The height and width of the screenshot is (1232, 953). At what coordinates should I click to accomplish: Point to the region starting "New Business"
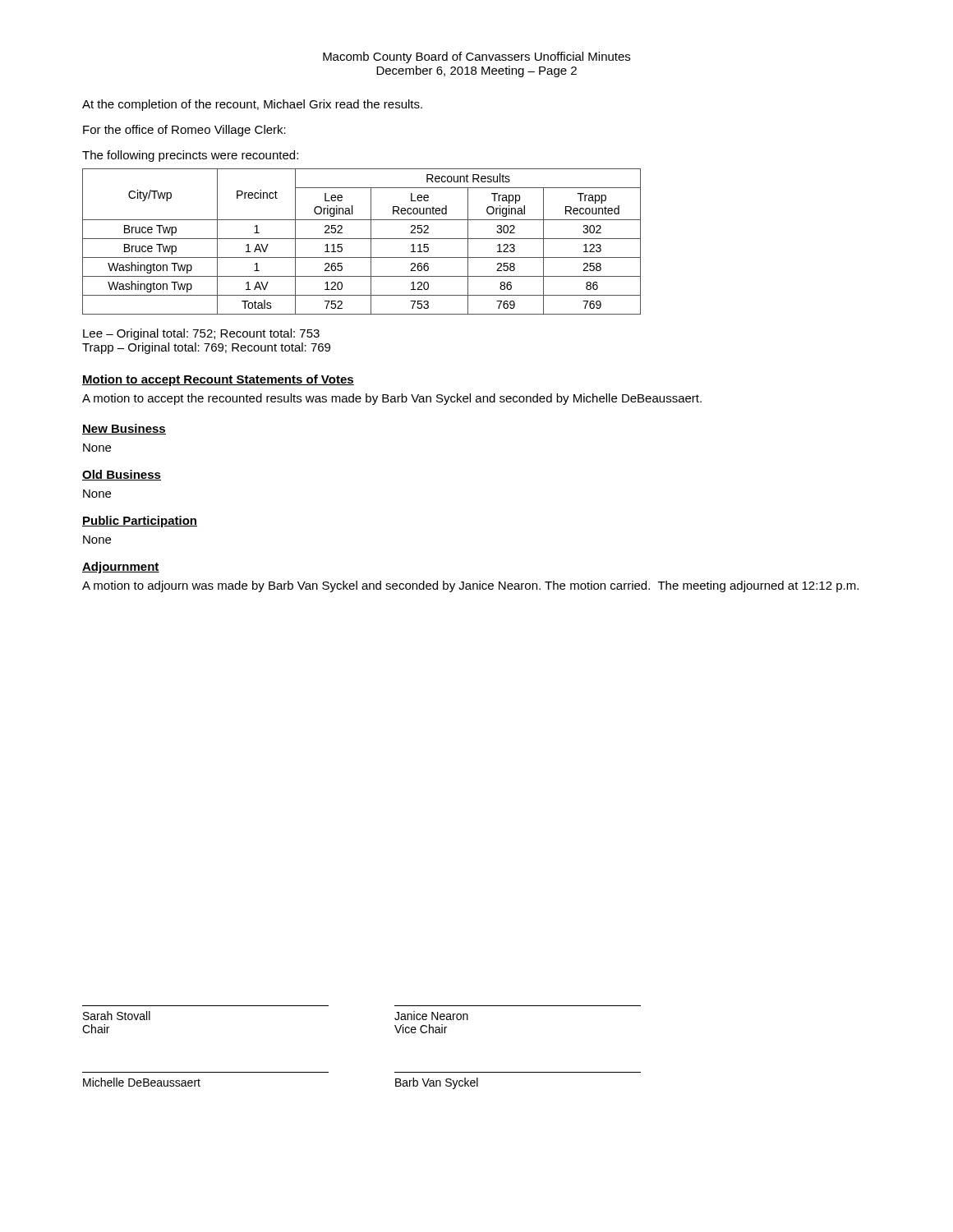click(124, 428)
